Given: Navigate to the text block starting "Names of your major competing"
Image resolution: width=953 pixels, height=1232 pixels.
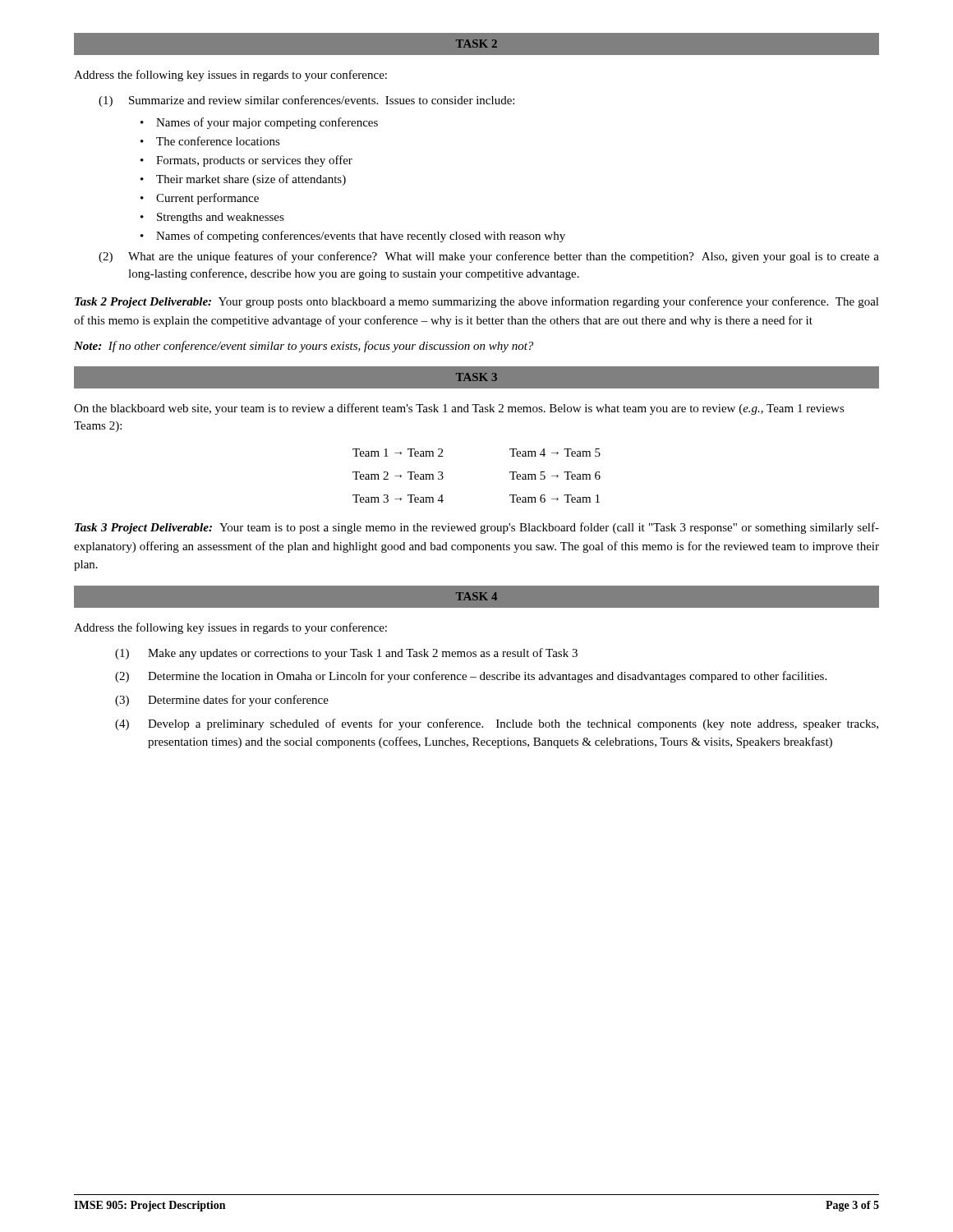Looking at the screenshot, I should [267, 122].
